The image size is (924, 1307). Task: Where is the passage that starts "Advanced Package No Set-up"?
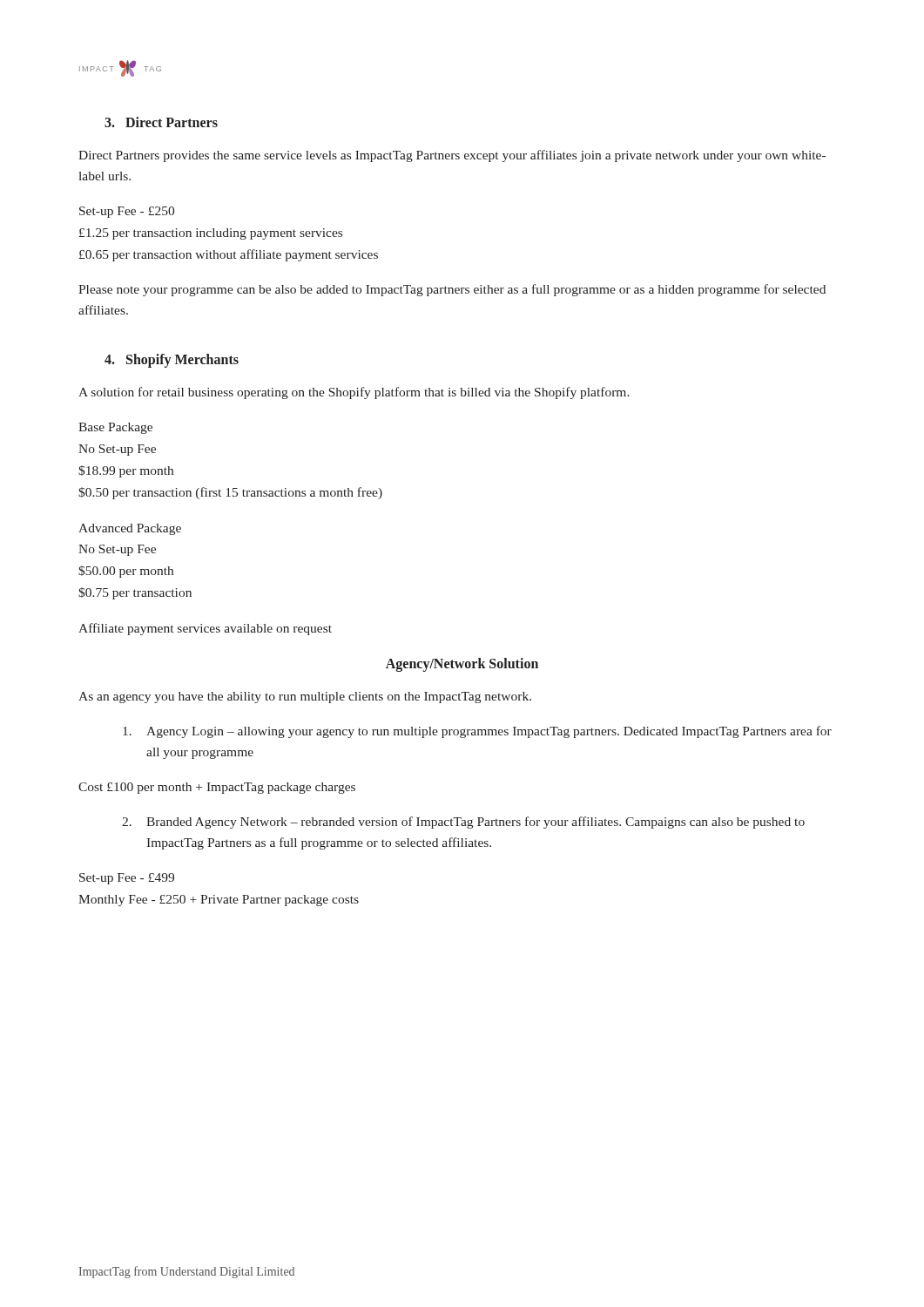point(135,560)
